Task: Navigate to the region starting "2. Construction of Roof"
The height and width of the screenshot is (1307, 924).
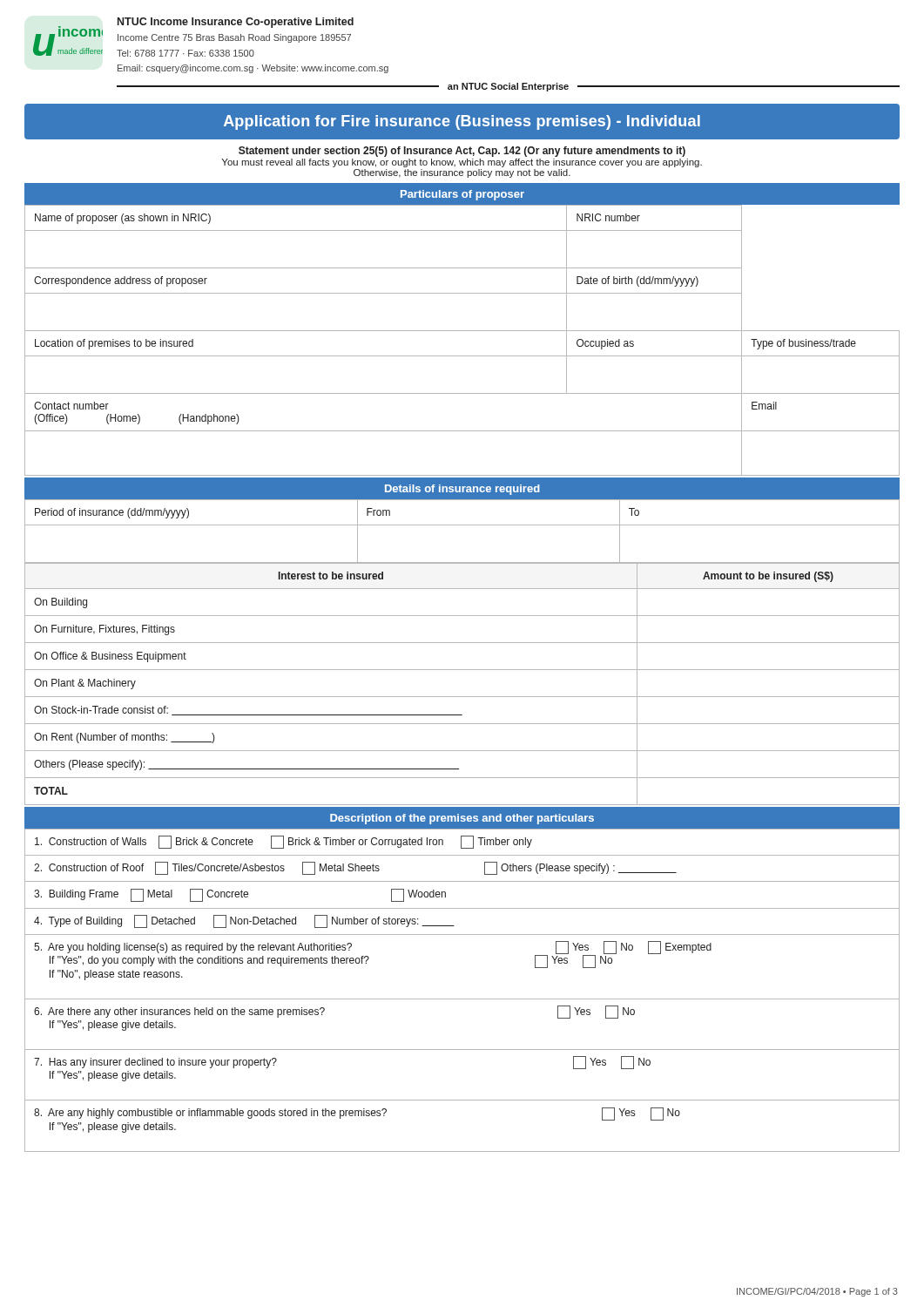Action: [x=462, y=869]
